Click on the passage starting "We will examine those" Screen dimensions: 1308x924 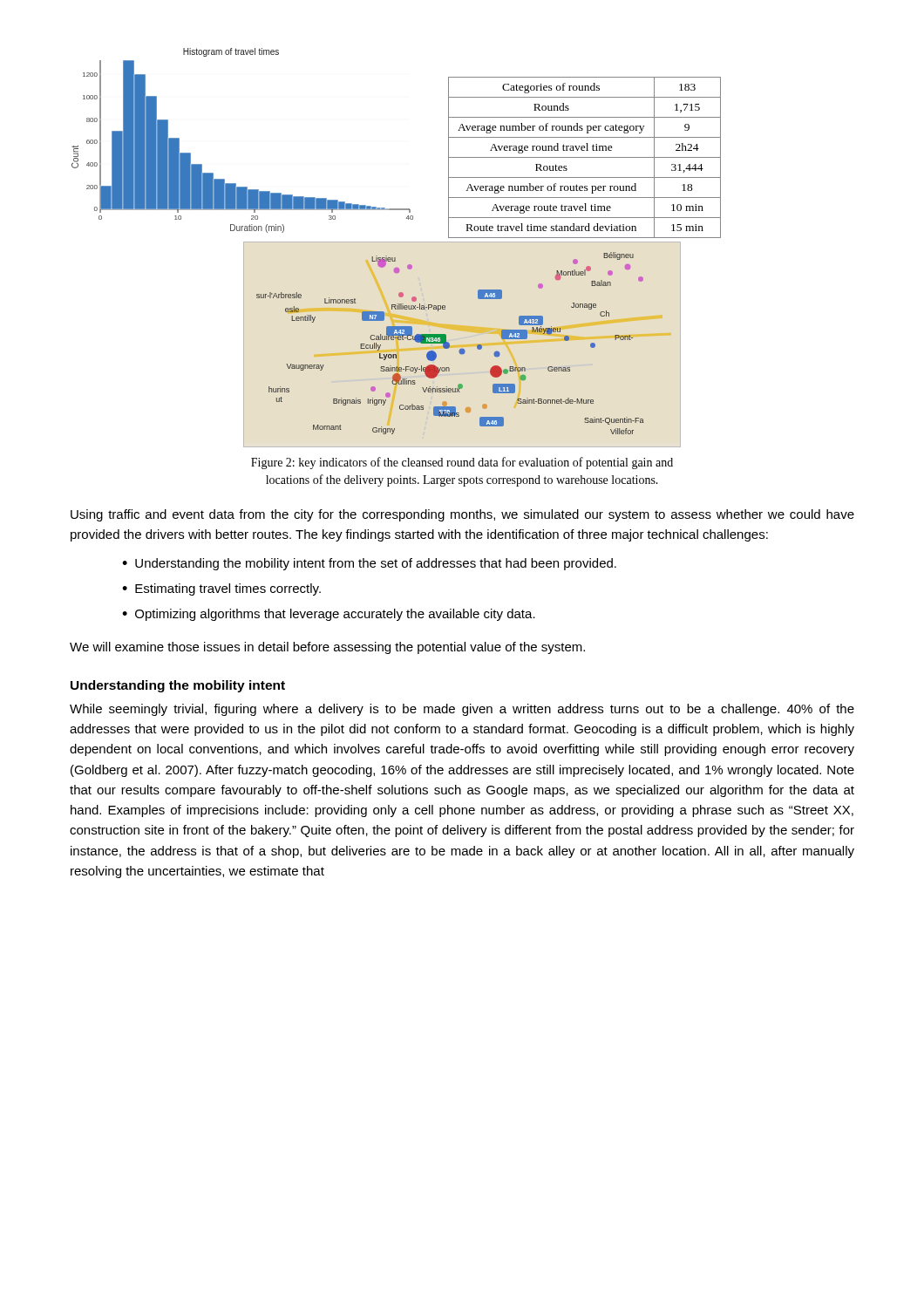coord(328,646)
